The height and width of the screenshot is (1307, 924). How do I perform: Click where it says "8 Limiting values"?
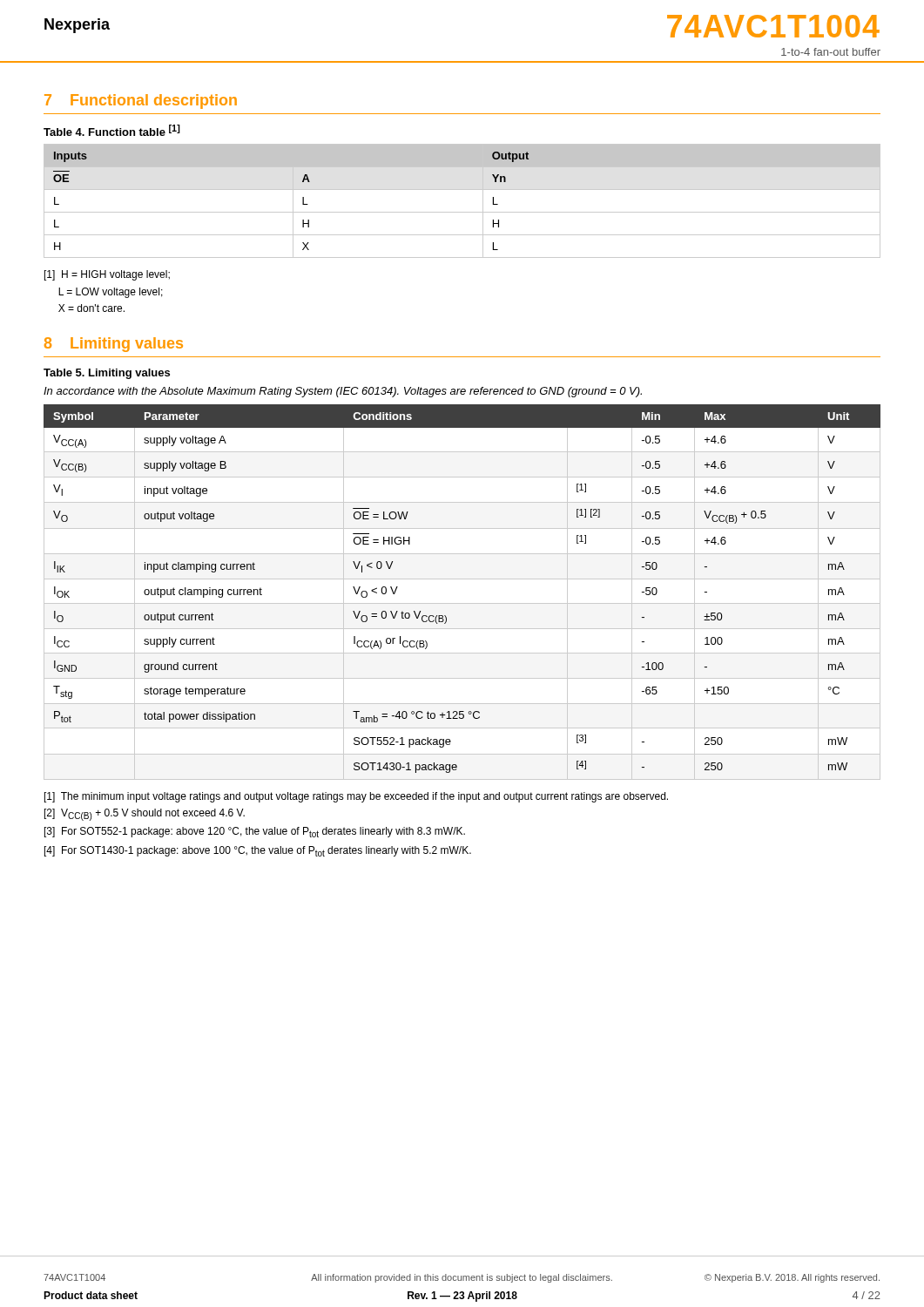114,343
